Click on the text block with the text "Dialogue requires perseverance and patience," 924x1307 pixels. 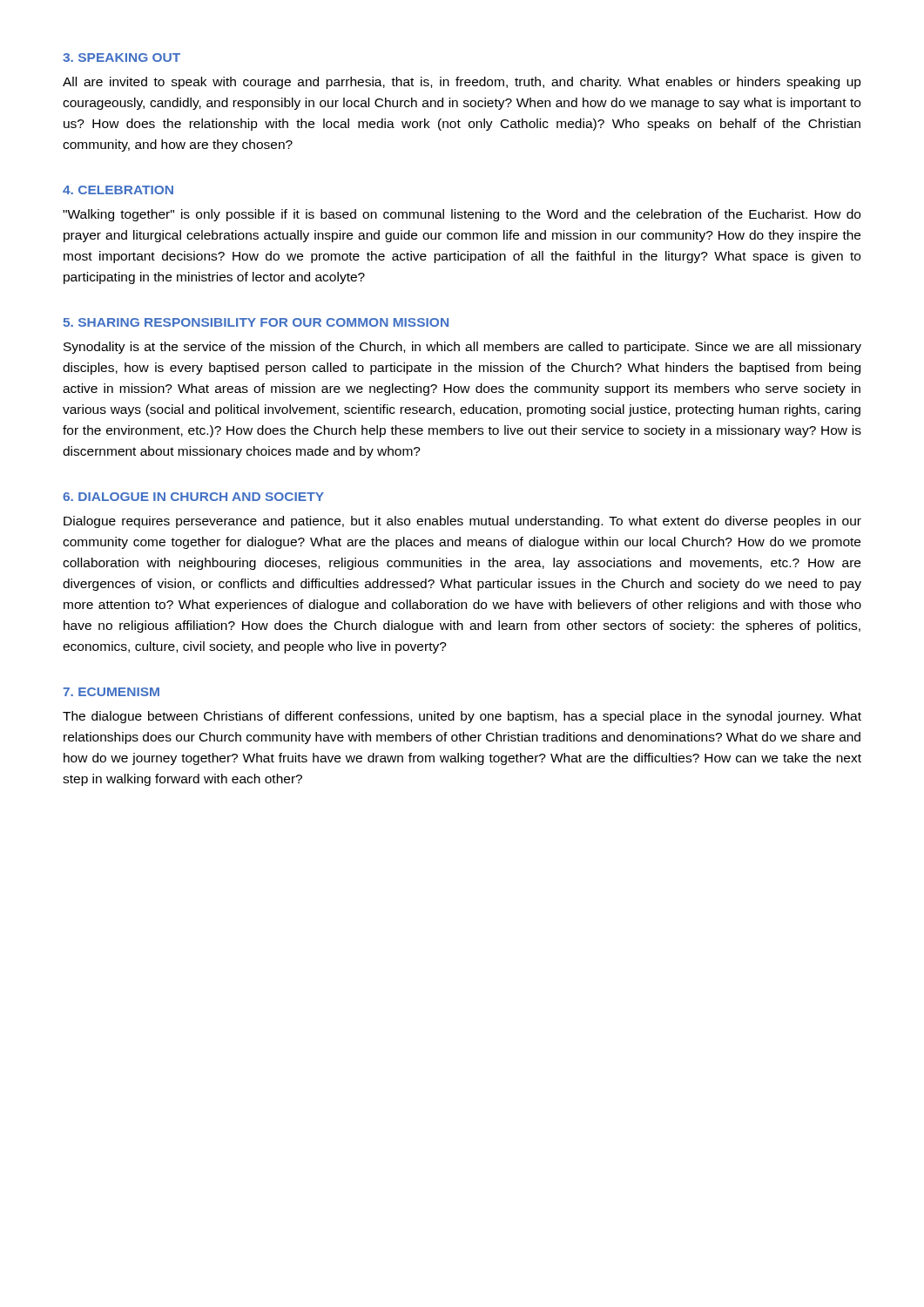[462, 584]
